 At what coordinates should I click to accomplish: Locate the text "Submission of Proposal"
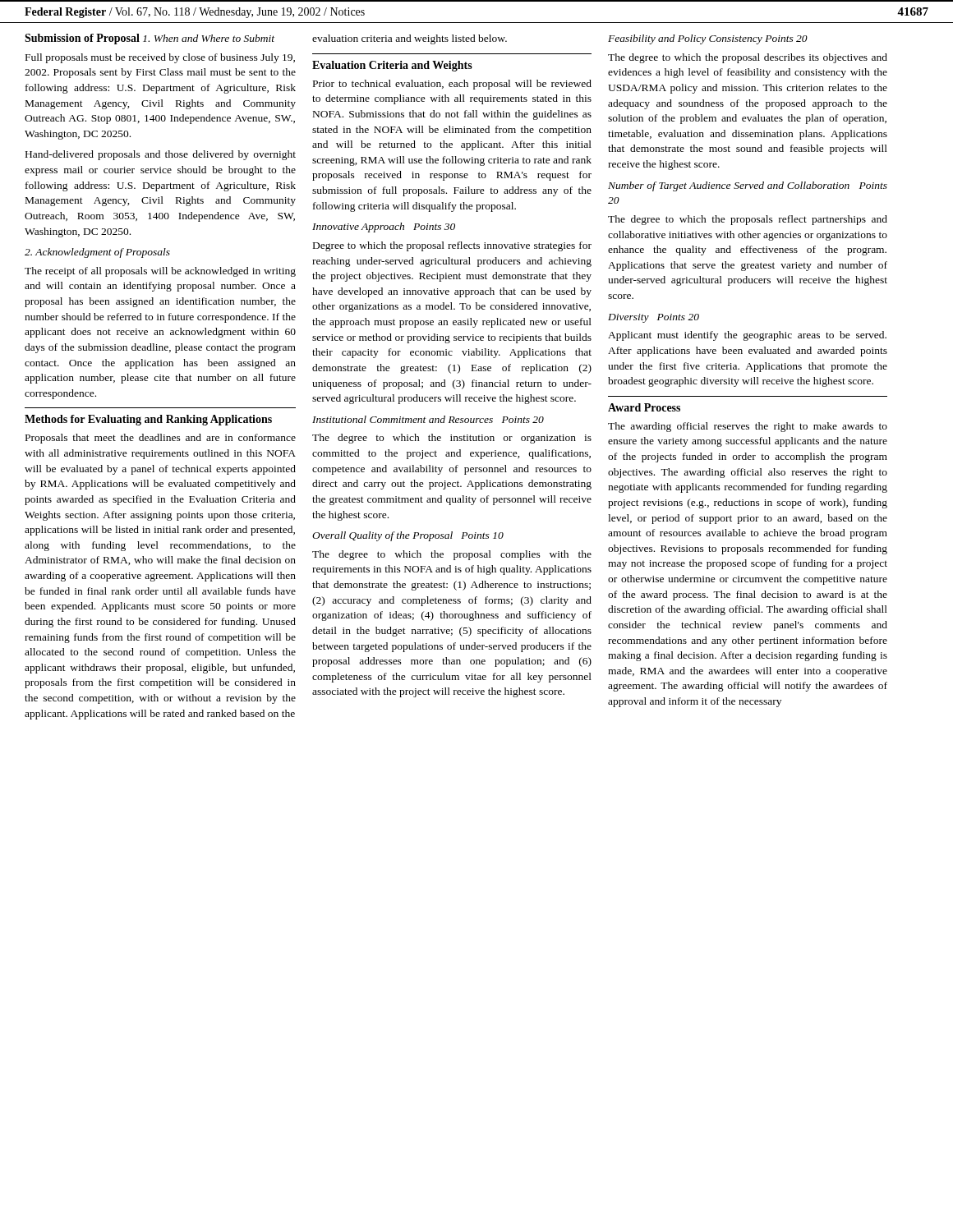[x=82, y=39]
